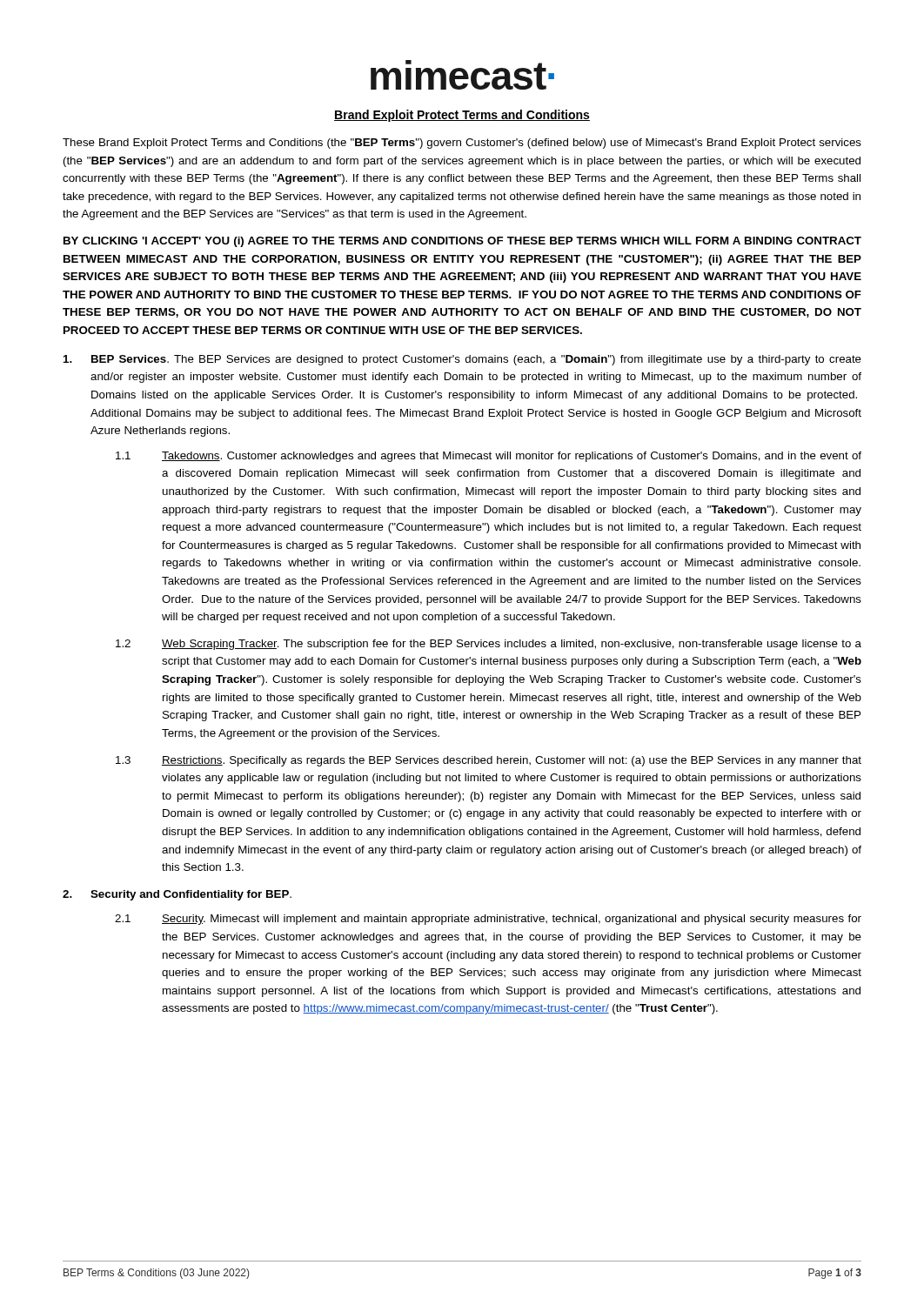Locate the block of text that opens with "1 Takedowns. Customer"

[488, 537]
